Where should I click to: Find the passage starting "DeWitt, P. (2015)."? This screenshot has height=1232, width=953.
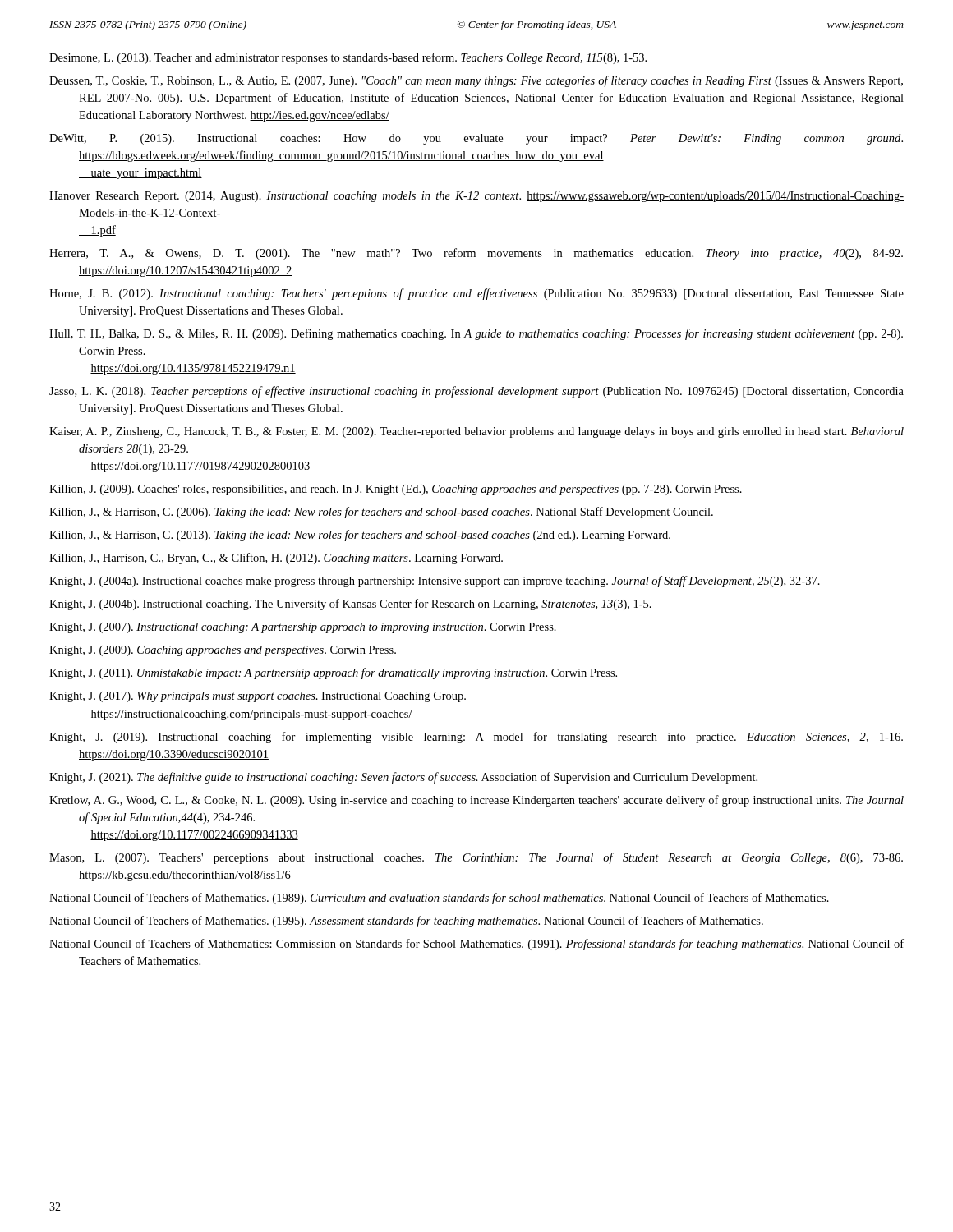click(x=476, y=155)
